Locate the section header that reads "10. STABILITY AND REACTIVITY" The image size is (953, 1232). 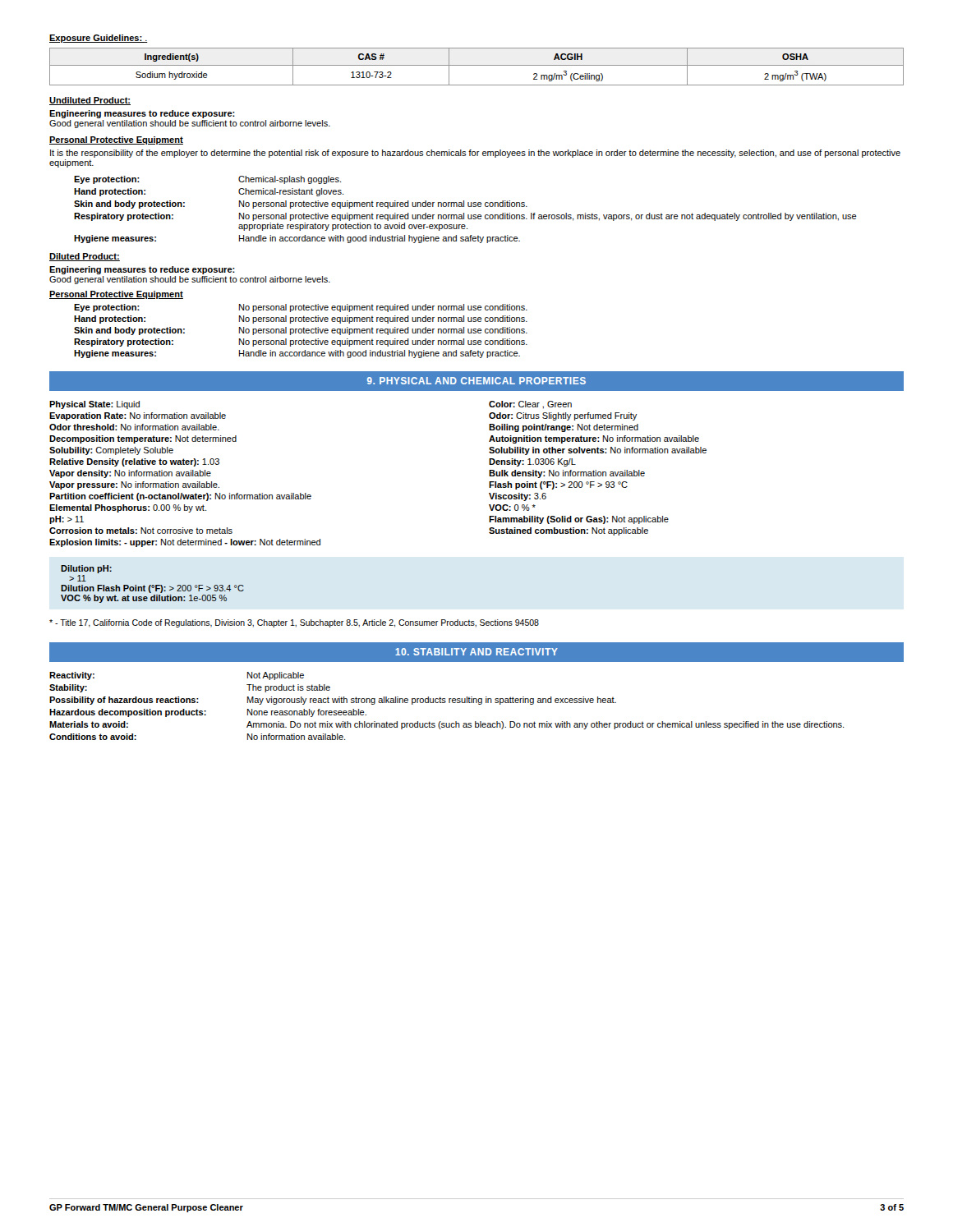476,652
